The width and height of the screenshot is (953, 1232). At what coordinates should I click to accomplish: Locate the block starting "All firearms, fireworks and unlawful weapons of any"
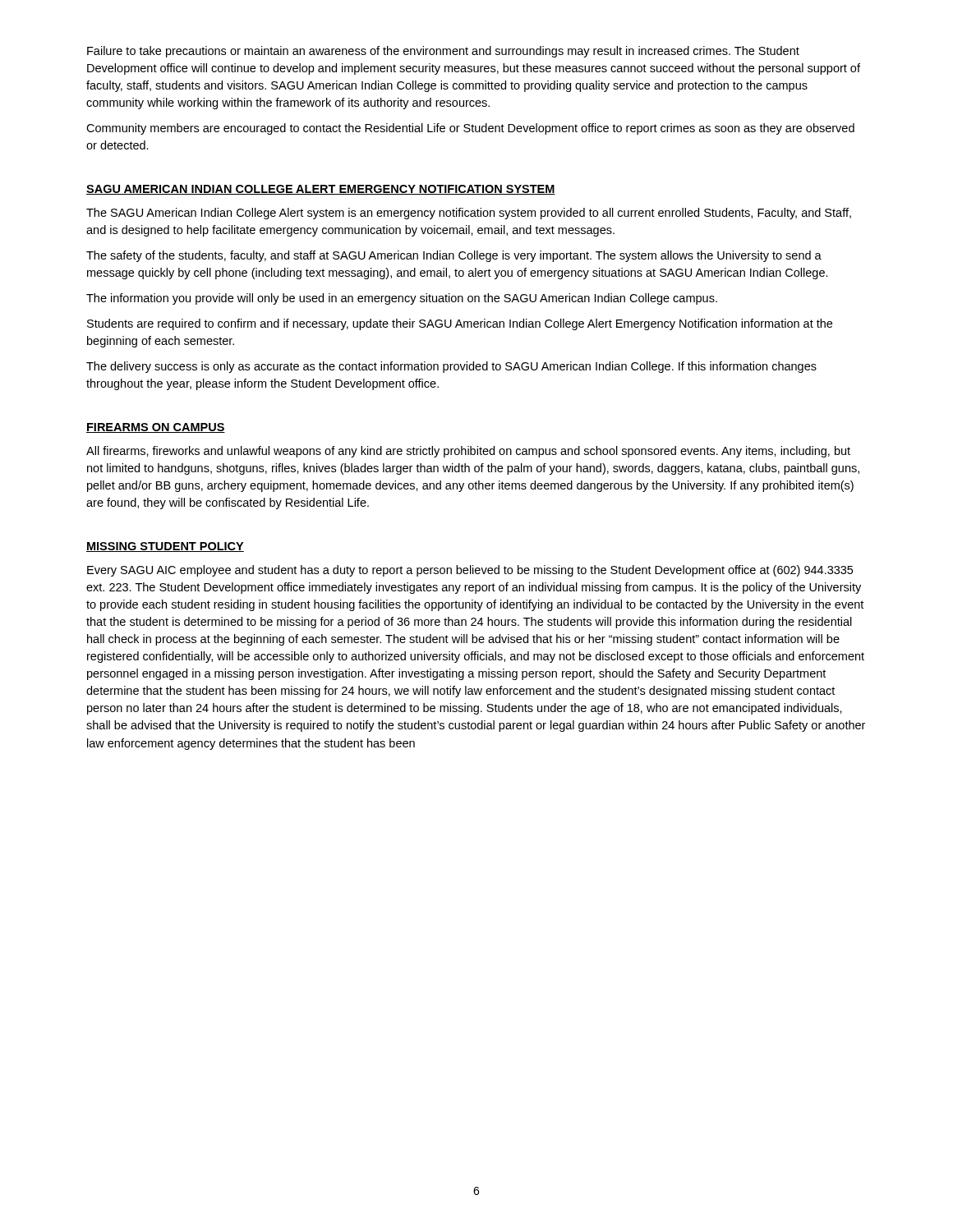click(x=473, y=477)
